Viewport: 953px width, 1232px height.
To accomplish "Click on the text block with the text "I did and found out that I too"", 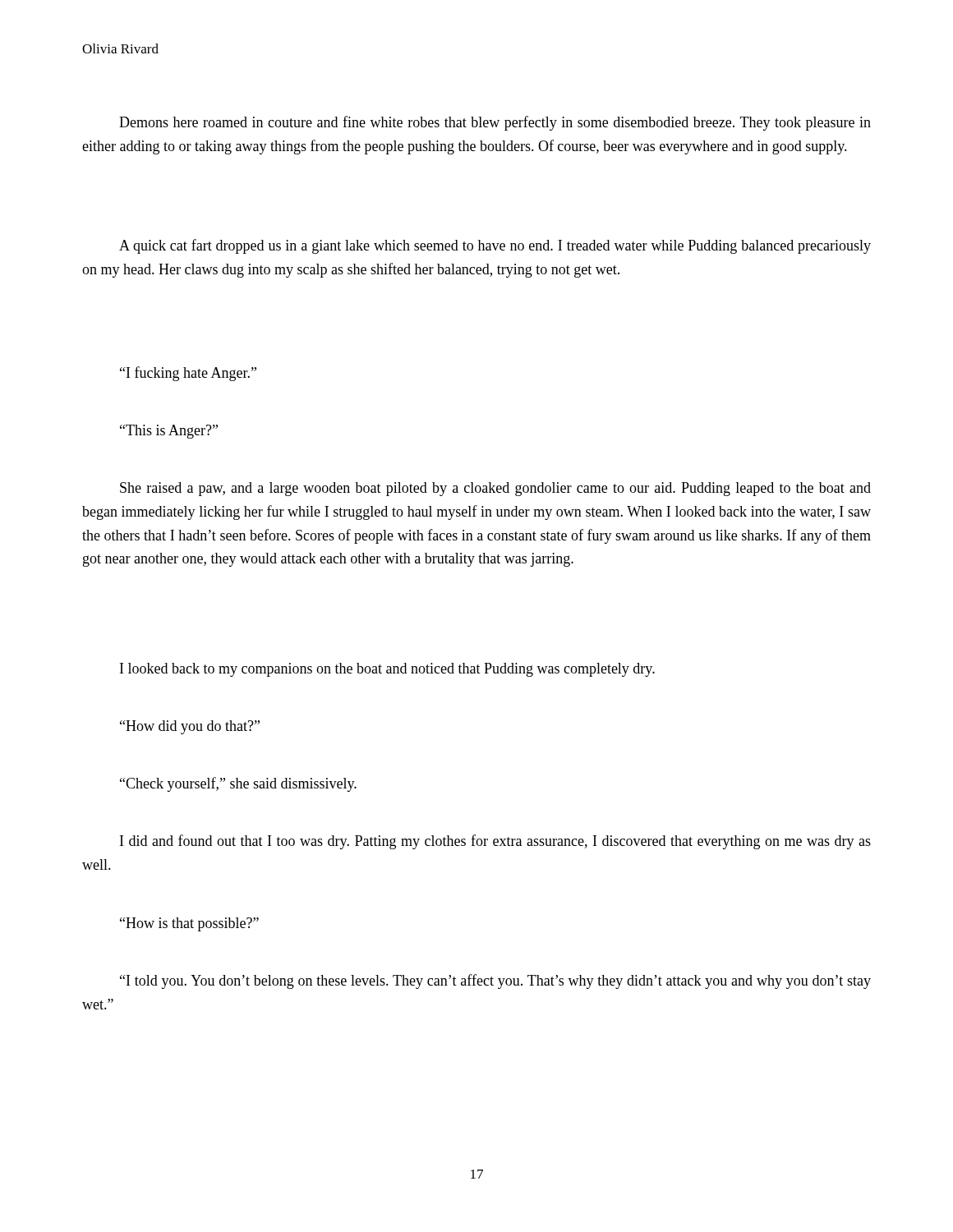I will (476, 853).
